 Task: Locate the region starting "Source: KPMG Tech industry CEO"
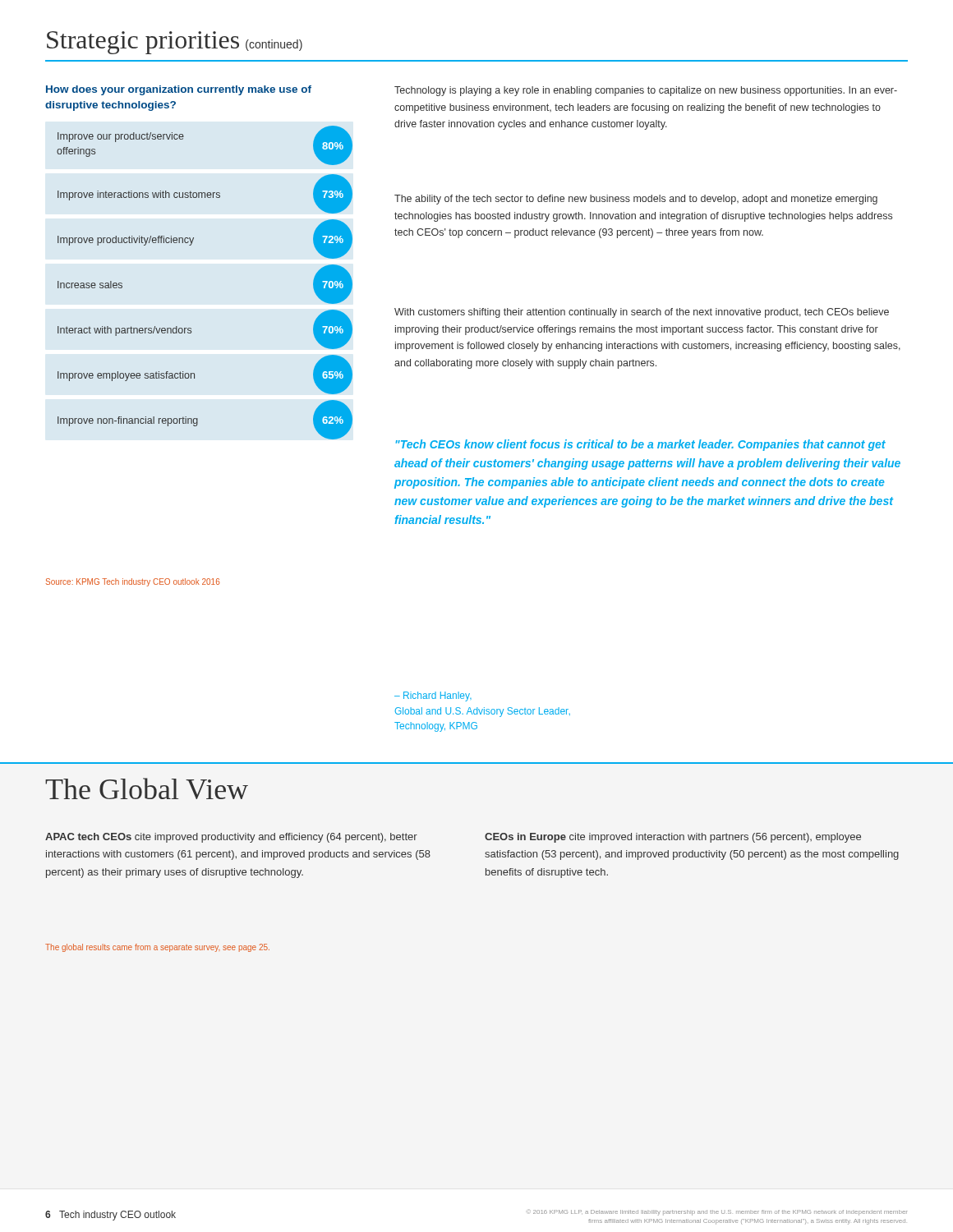pos(133,582)
